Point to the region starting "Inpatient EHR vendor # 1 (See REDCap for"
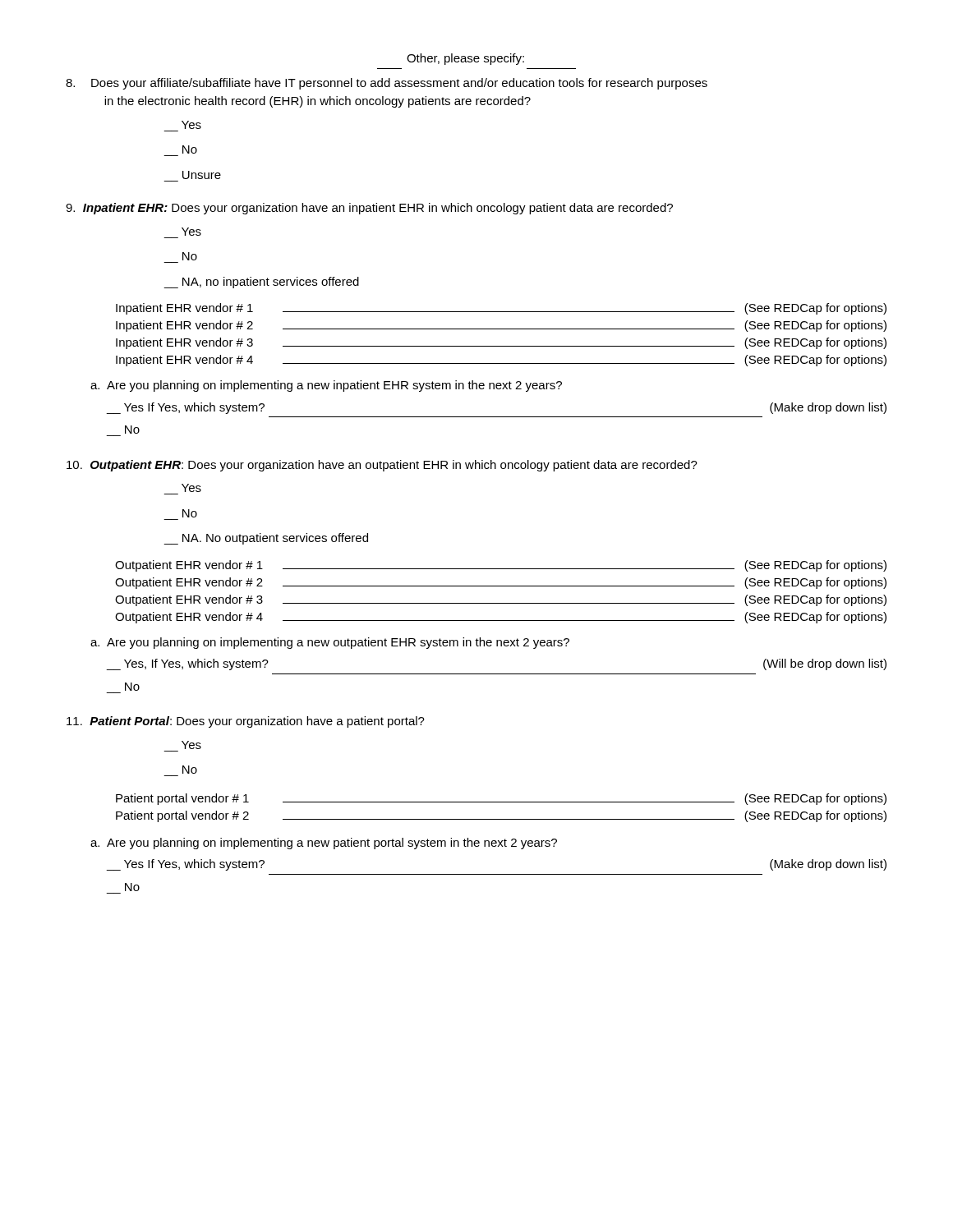This screenshot has width=953, height=1232. point(501,308)
